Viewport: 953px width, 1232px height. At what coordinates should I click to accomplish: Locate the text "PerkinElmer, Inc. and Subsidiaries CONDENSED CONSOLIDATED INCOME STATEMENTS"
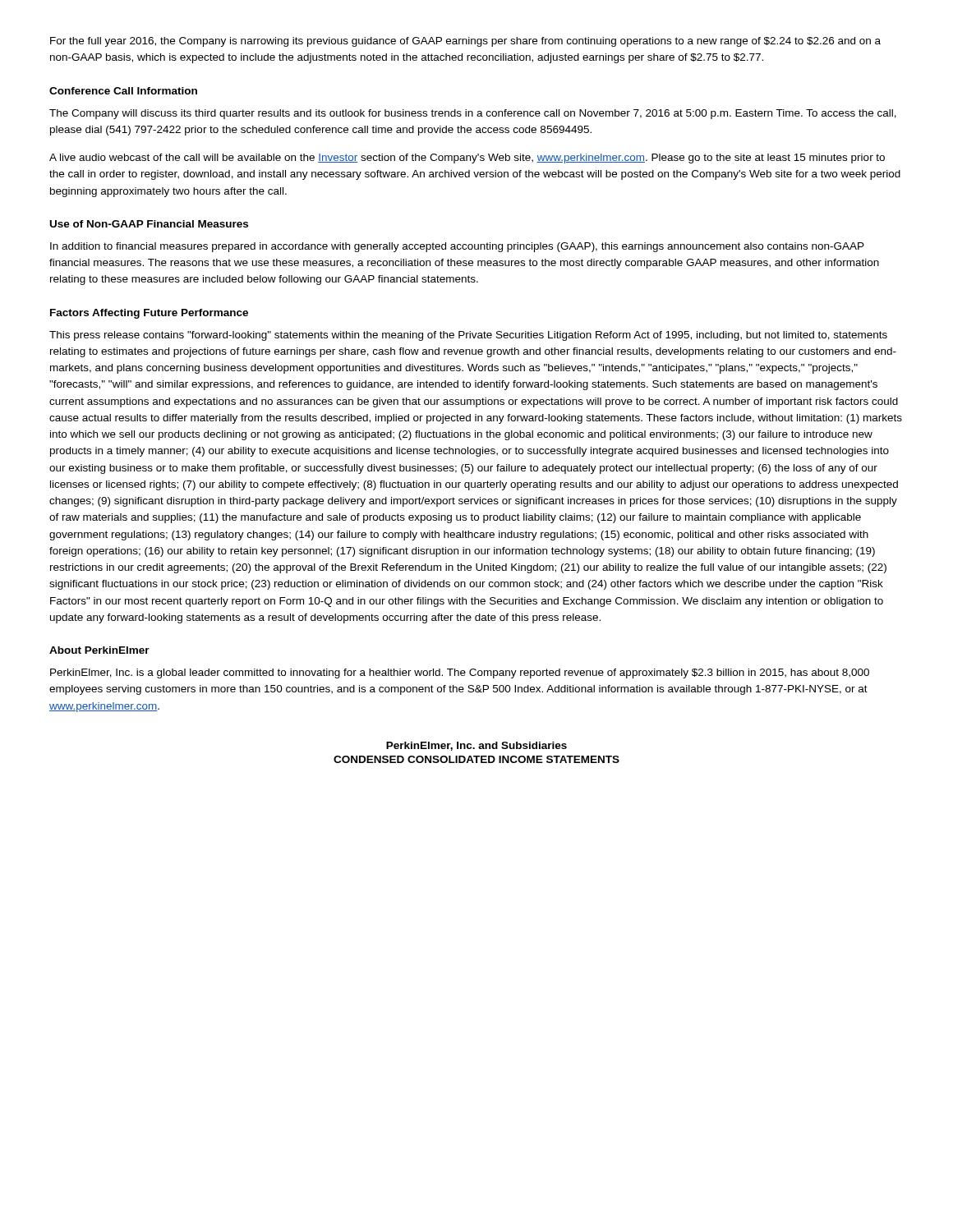(x=476, y=752)
